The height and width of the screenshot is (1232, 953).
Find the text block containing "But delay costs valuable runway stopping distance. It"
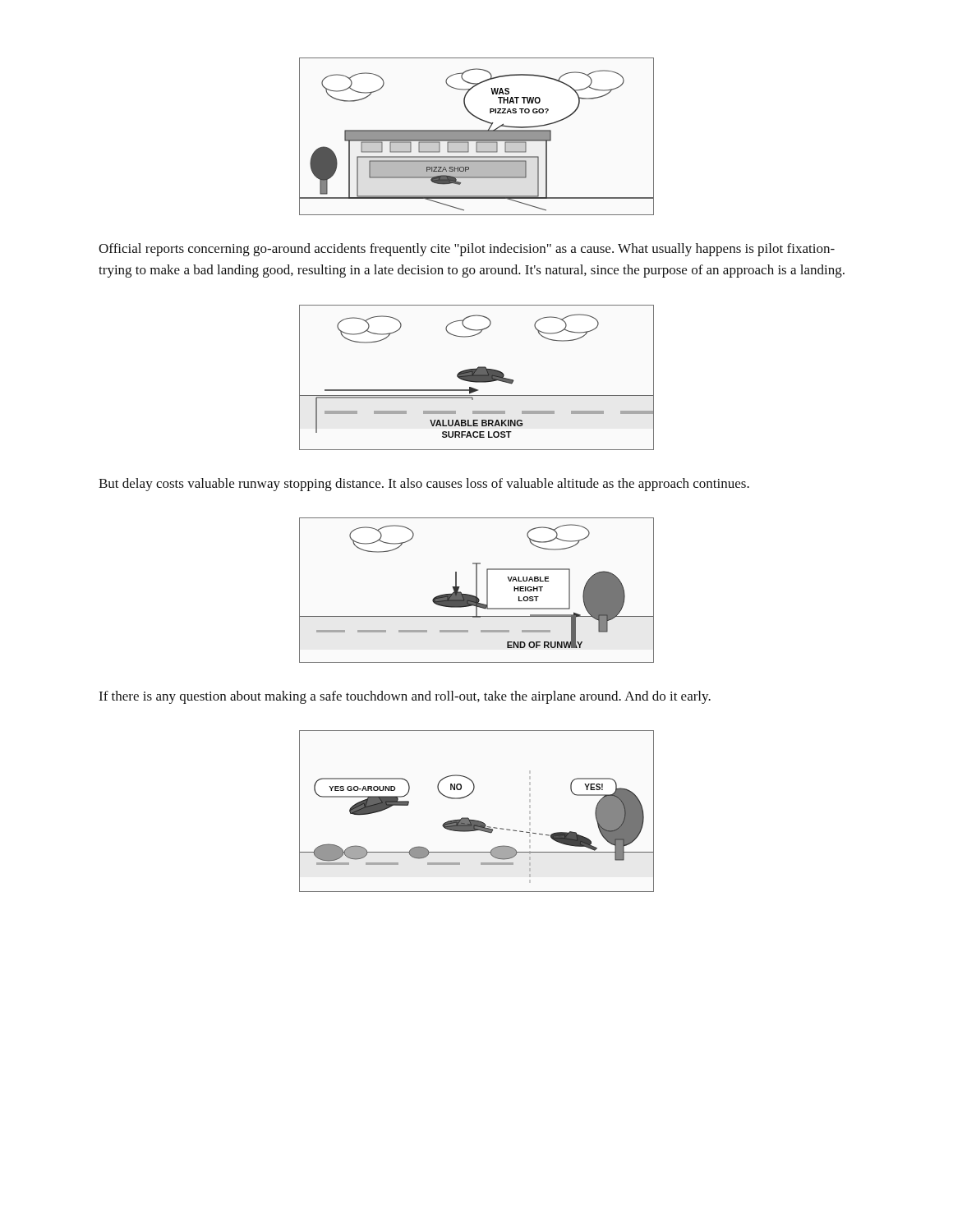[424, 483]
